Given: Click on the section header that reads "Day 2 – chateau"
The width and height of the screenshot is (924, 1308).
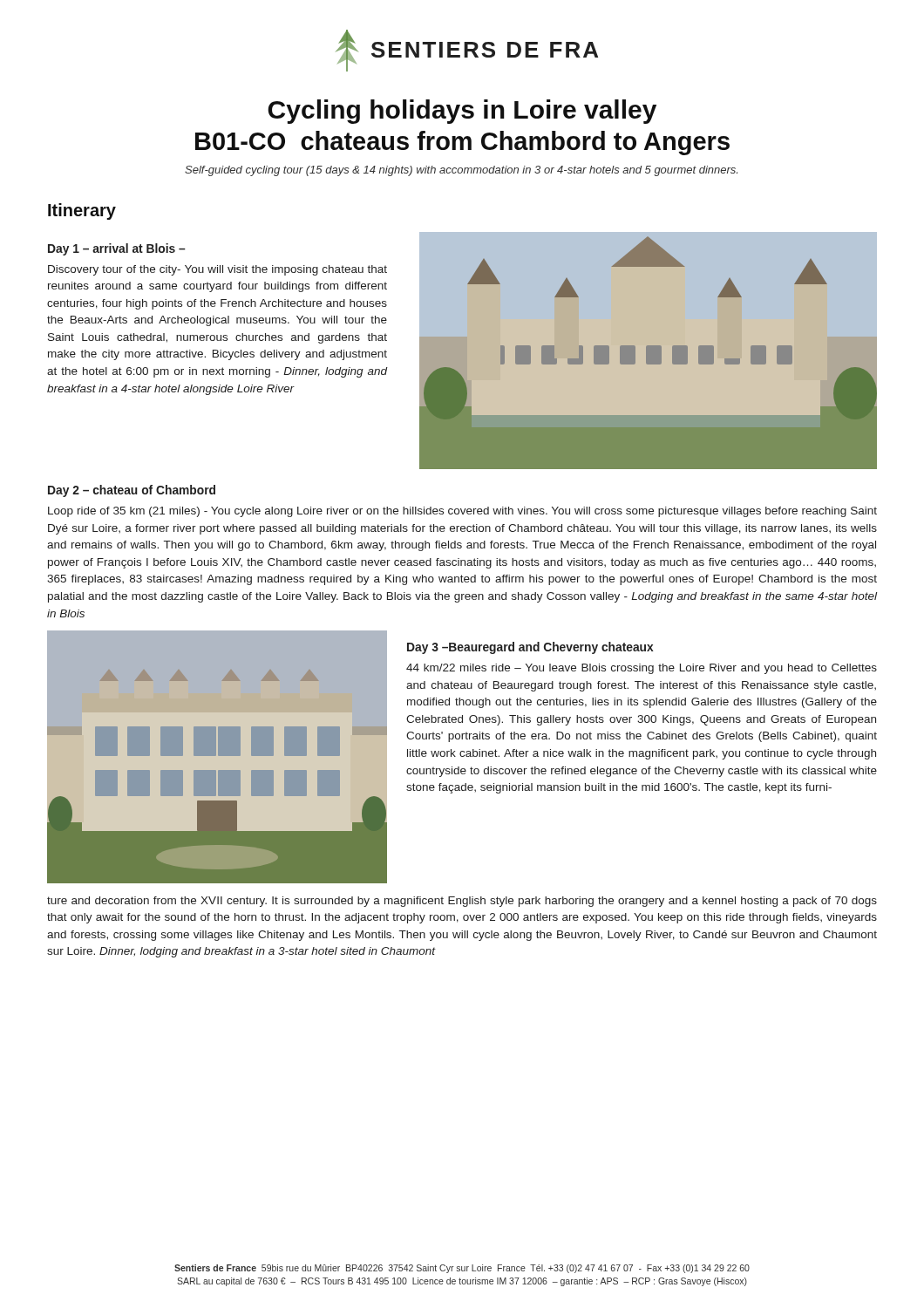Looking at the screenshot, I should point(132,491).
